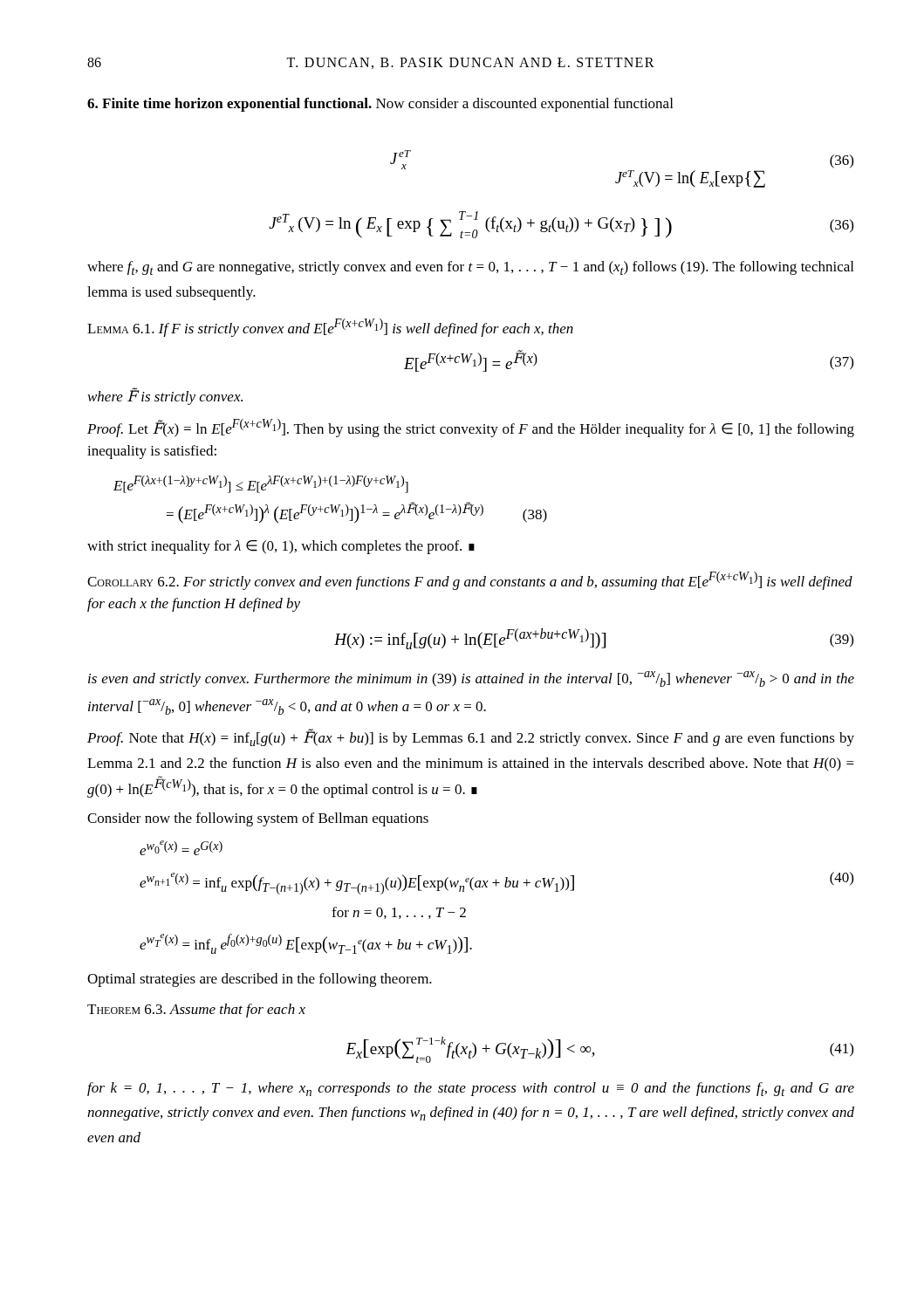Screen dimensions: 1309x924
Task: Locate the block of text that opens with "where ft, gt and G are nonnegative,"
Action: point(471,279)
